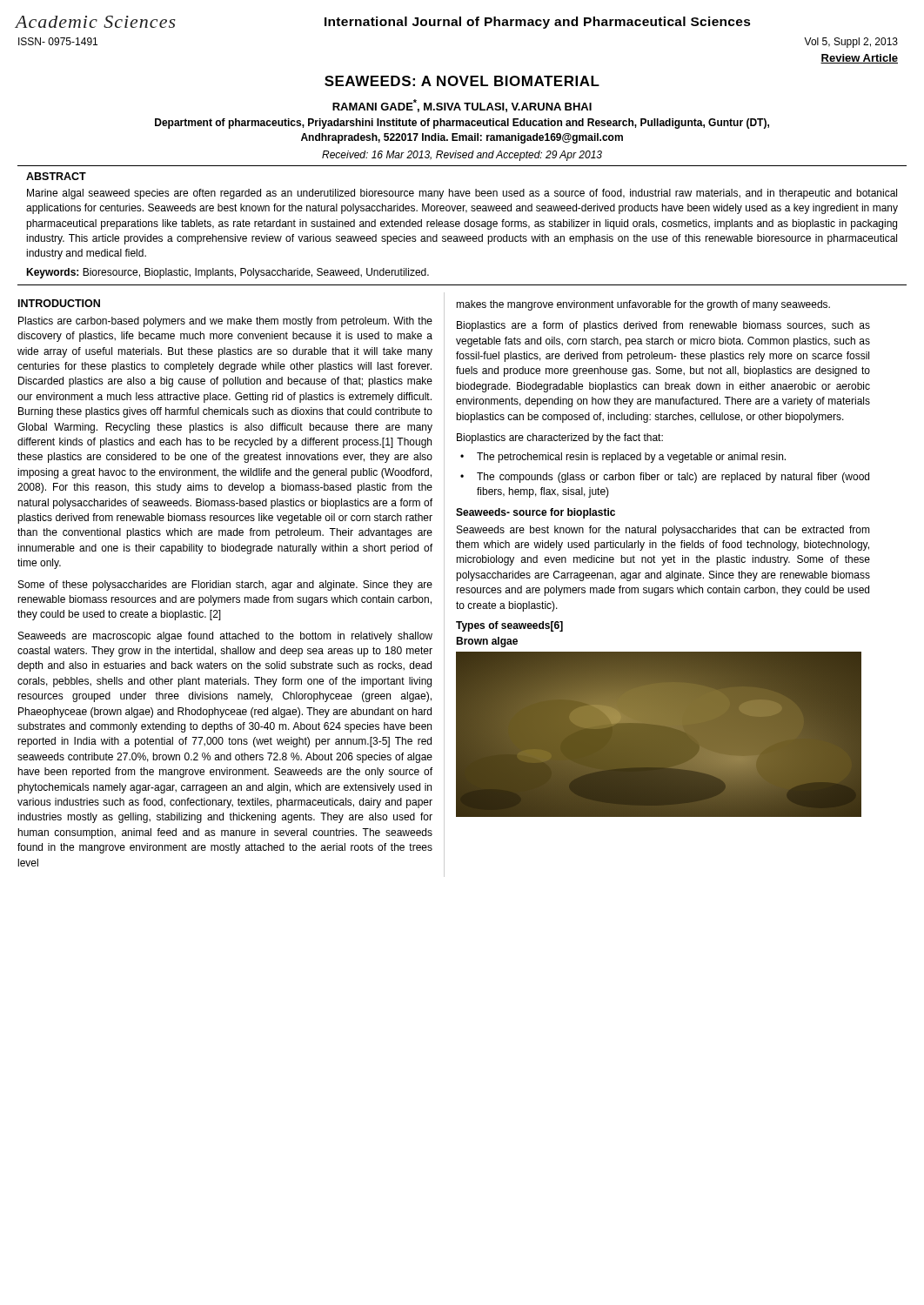924x1305 pixels.
Task: Locate the text starting "Brown algae"
Action: point(487,641)
